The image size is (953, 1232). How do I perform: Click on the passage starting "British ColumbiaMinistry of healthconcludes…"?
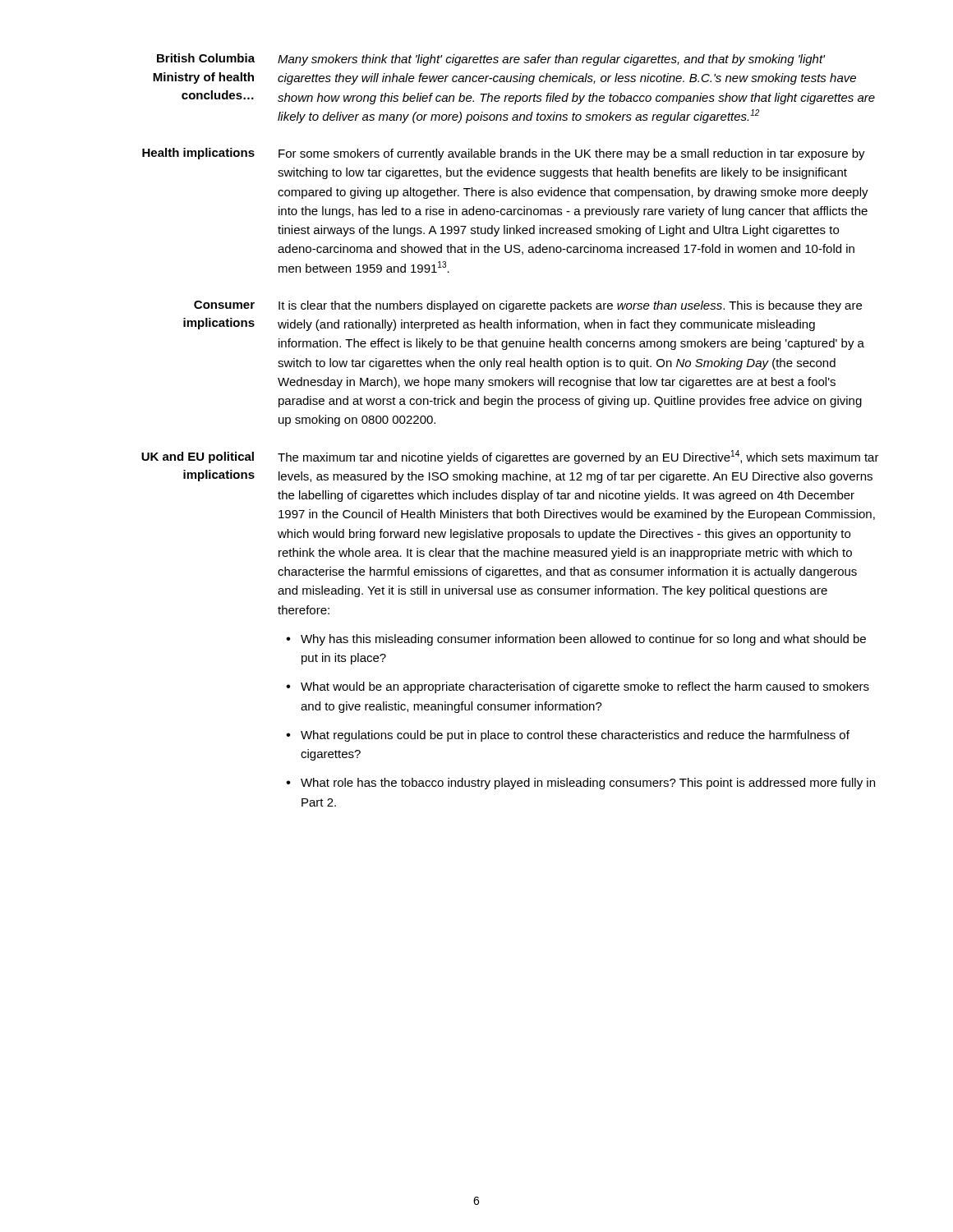204,76
